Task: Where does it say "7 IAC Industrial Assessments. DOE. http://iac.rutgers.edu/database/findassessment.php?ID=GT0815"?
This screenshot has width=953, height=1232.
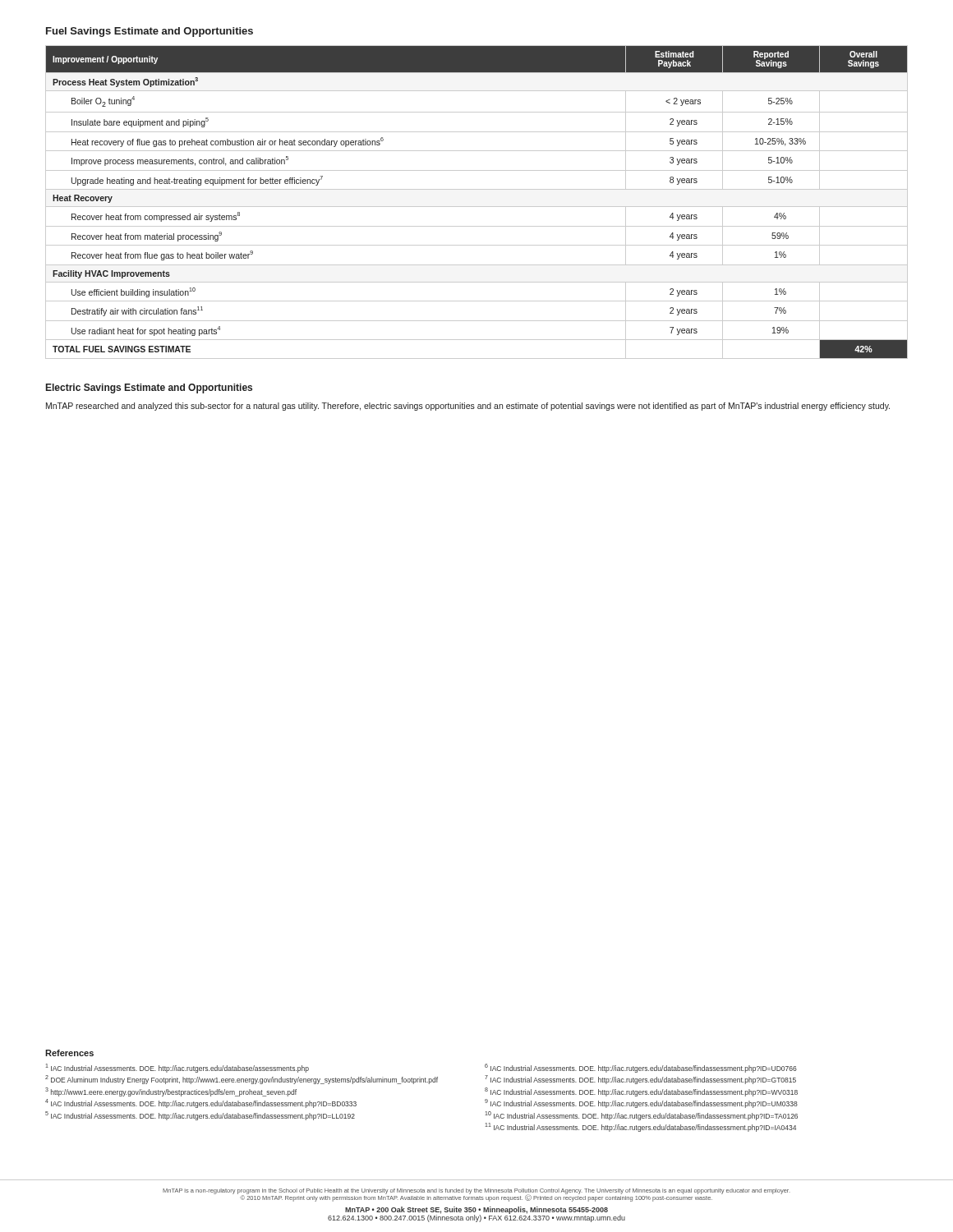Action: [x=641, y=1079]
